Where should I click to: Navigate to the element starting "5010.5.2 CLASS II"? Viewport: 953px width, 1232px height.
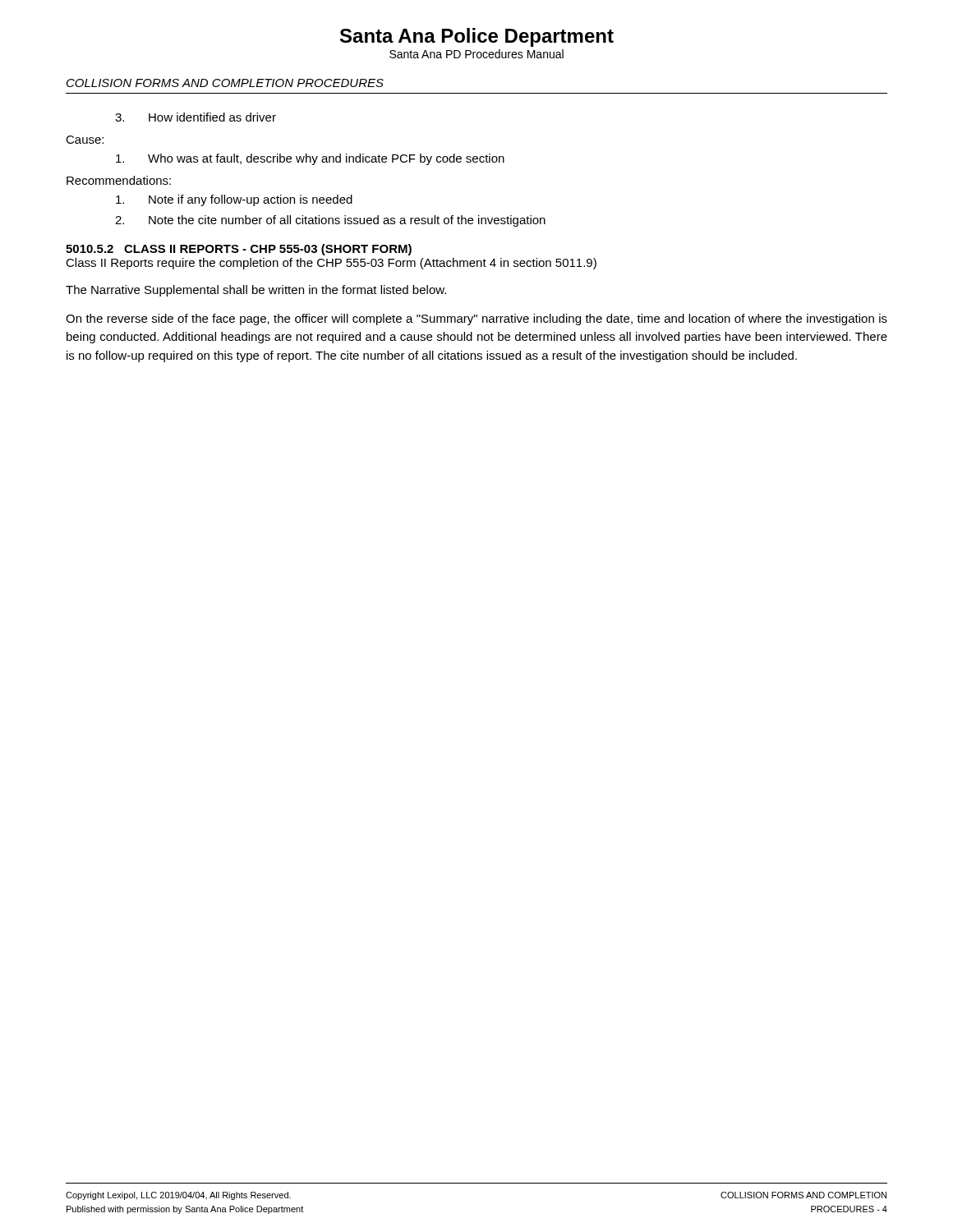click(331, 255)
